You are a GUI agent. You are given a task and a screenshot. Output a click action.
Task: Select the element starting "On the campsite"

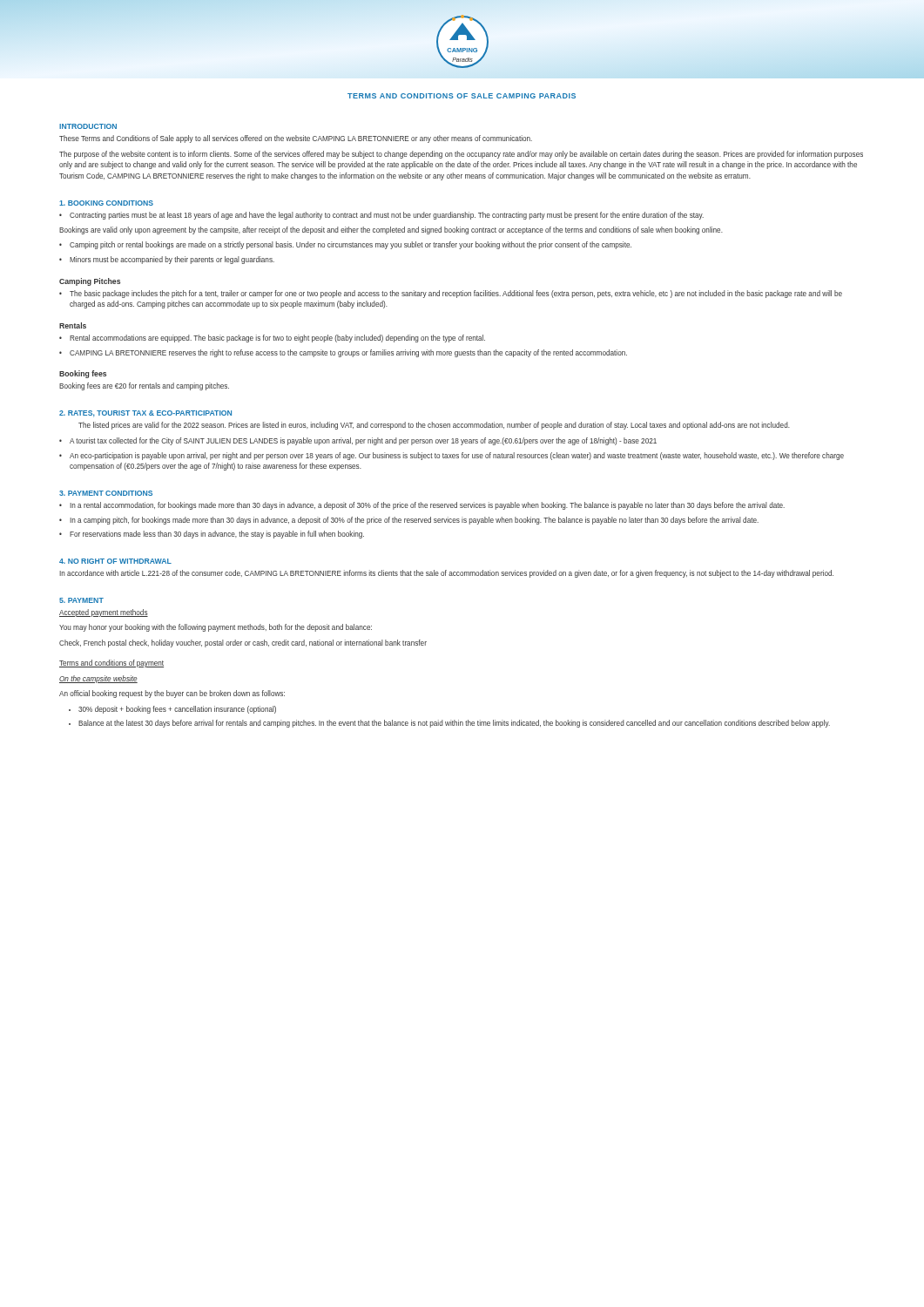[x=98, y=679]
